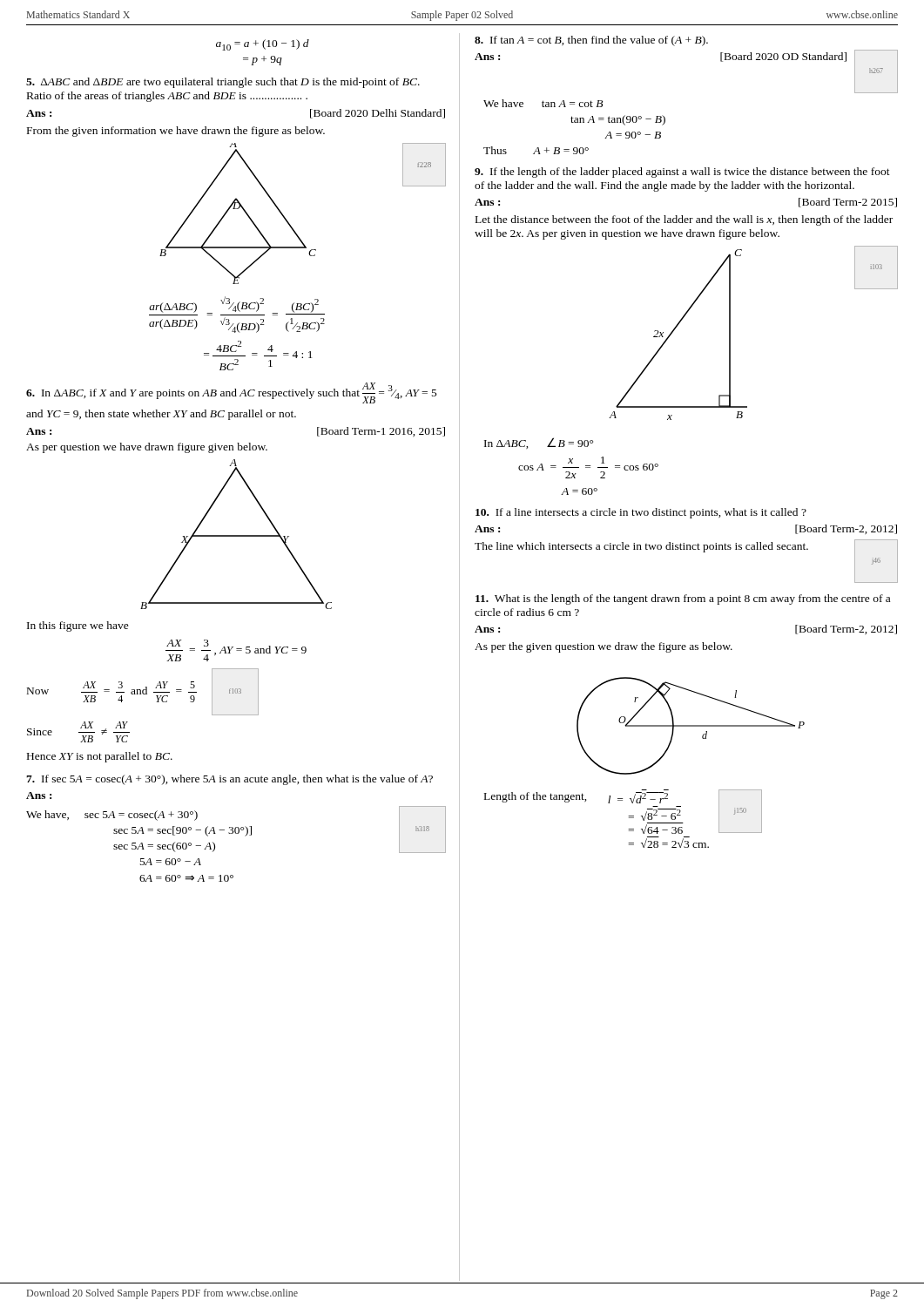The width and height of the screenshot is (924, 1307).
Task: Select the region starting "cos A = x 2x = 1 2"
Action: 588,468
